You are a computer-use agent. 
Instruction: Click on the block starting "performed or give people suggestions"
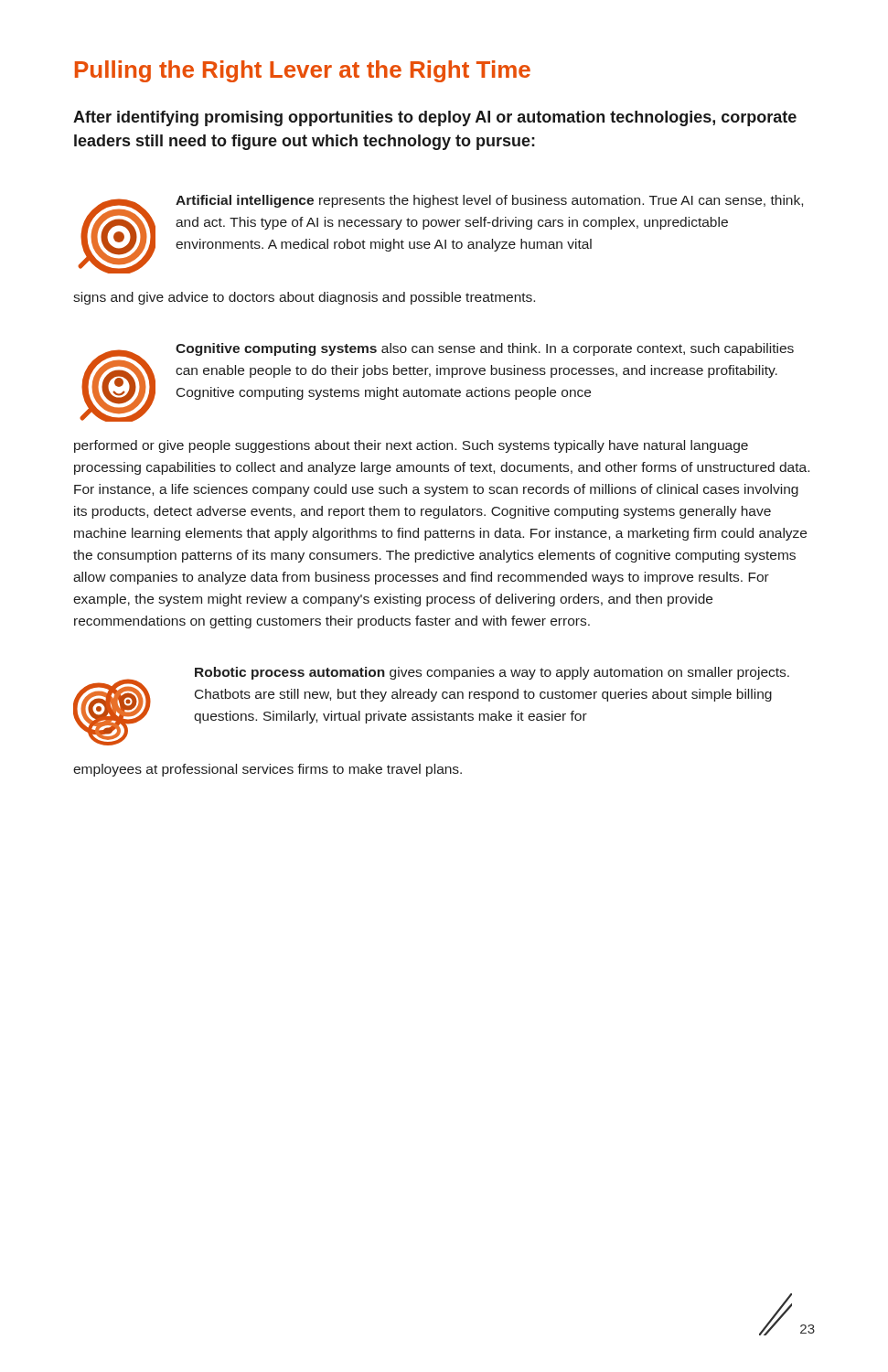[442, 533]
